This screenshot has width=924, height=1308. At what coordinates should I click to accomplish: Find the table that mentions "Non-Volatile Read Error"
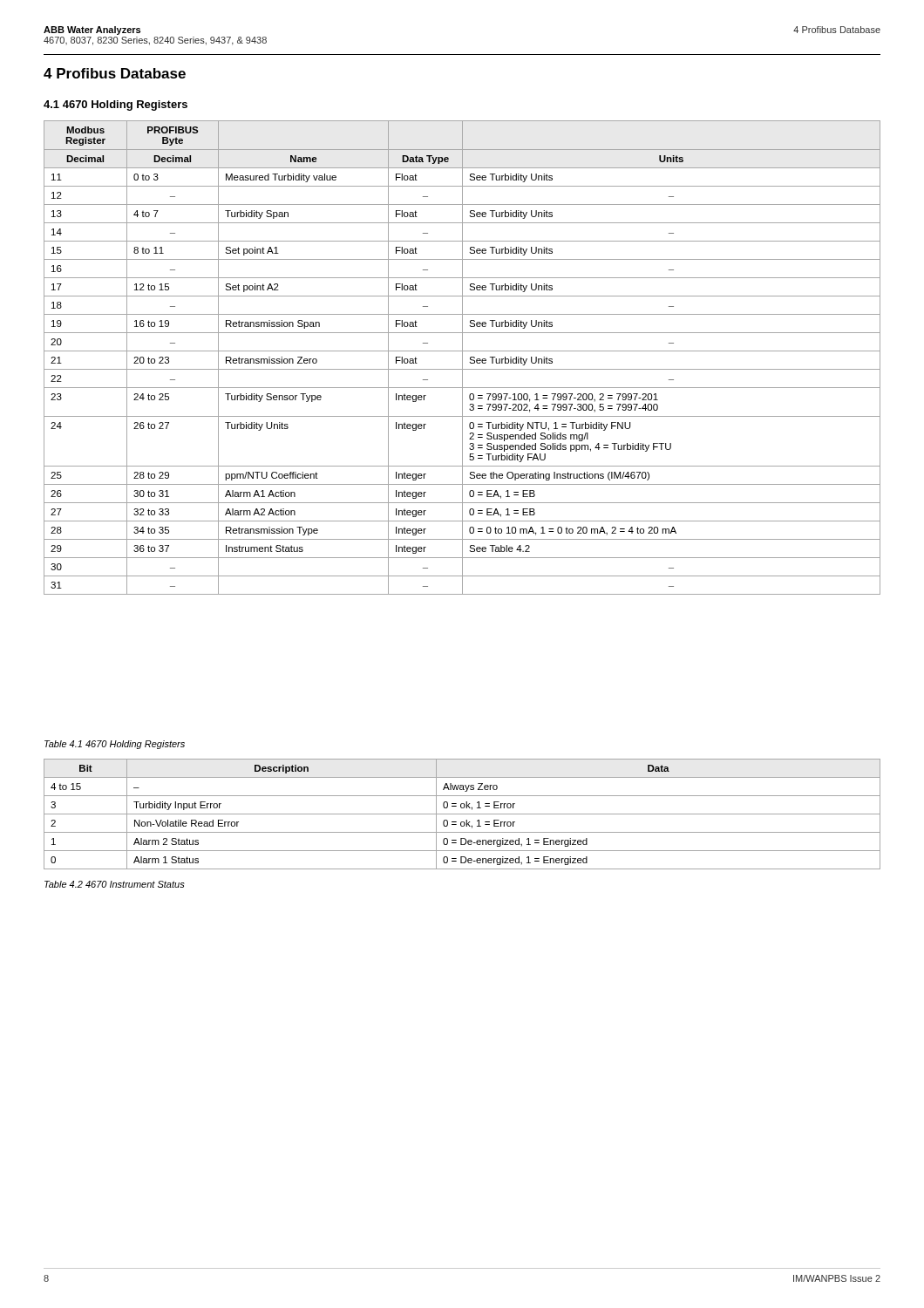[462, 814]
